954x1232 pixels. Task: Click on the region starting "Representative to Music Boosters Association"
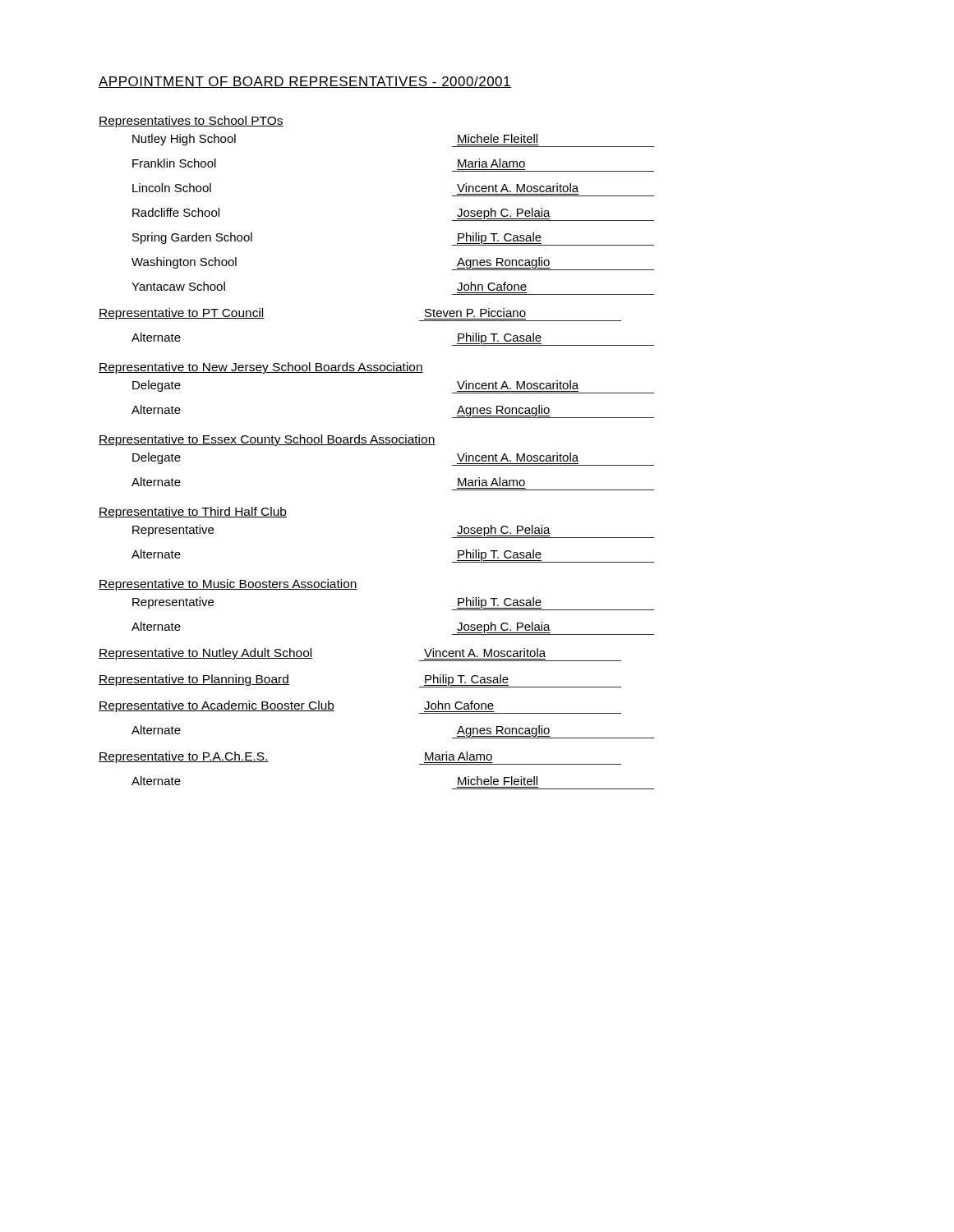tap(228, 585)
